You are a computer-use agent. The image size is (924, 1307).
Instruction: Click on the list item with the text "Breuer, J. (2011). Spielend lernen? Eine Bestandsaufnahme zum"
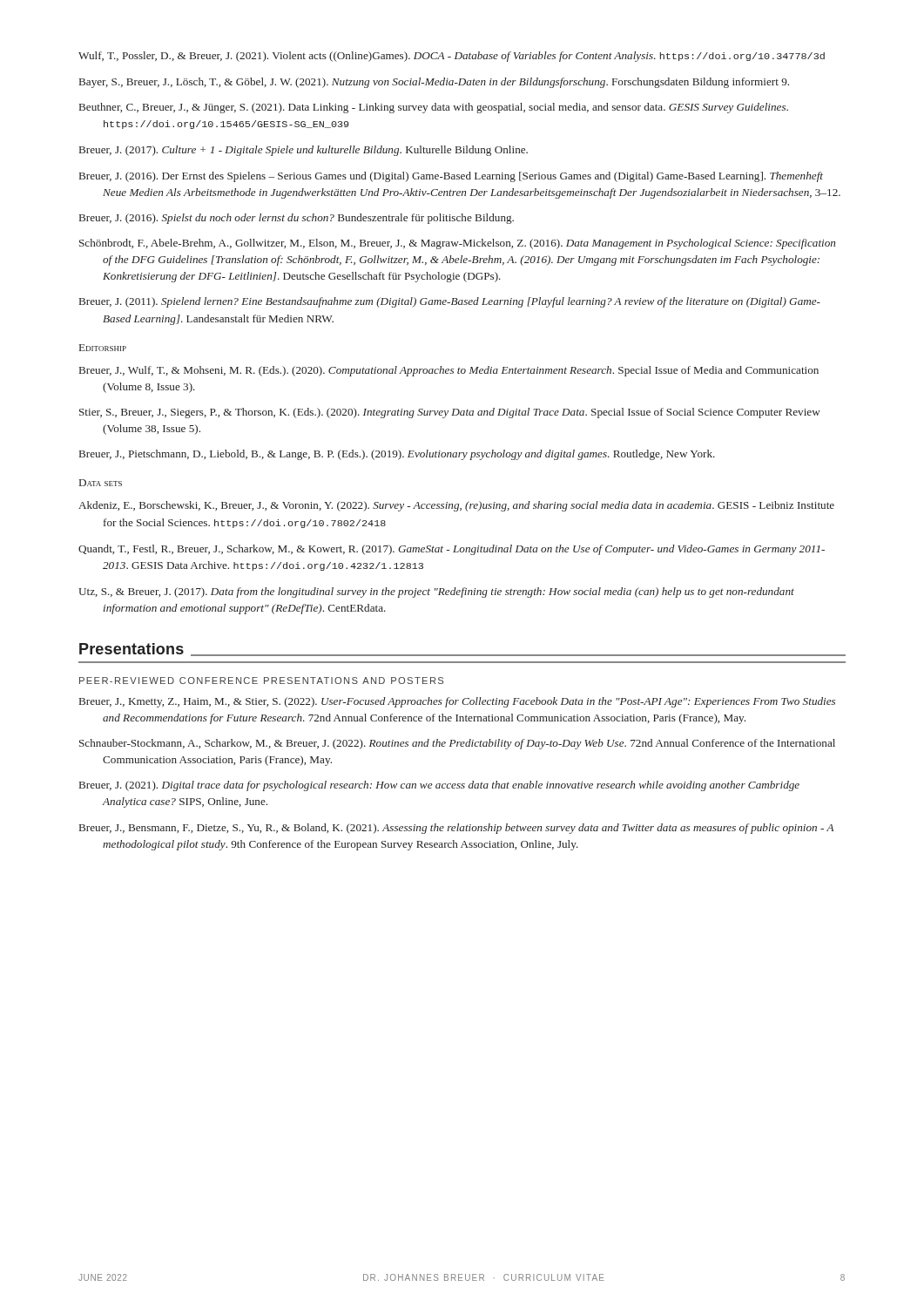[x=449, y=310]
